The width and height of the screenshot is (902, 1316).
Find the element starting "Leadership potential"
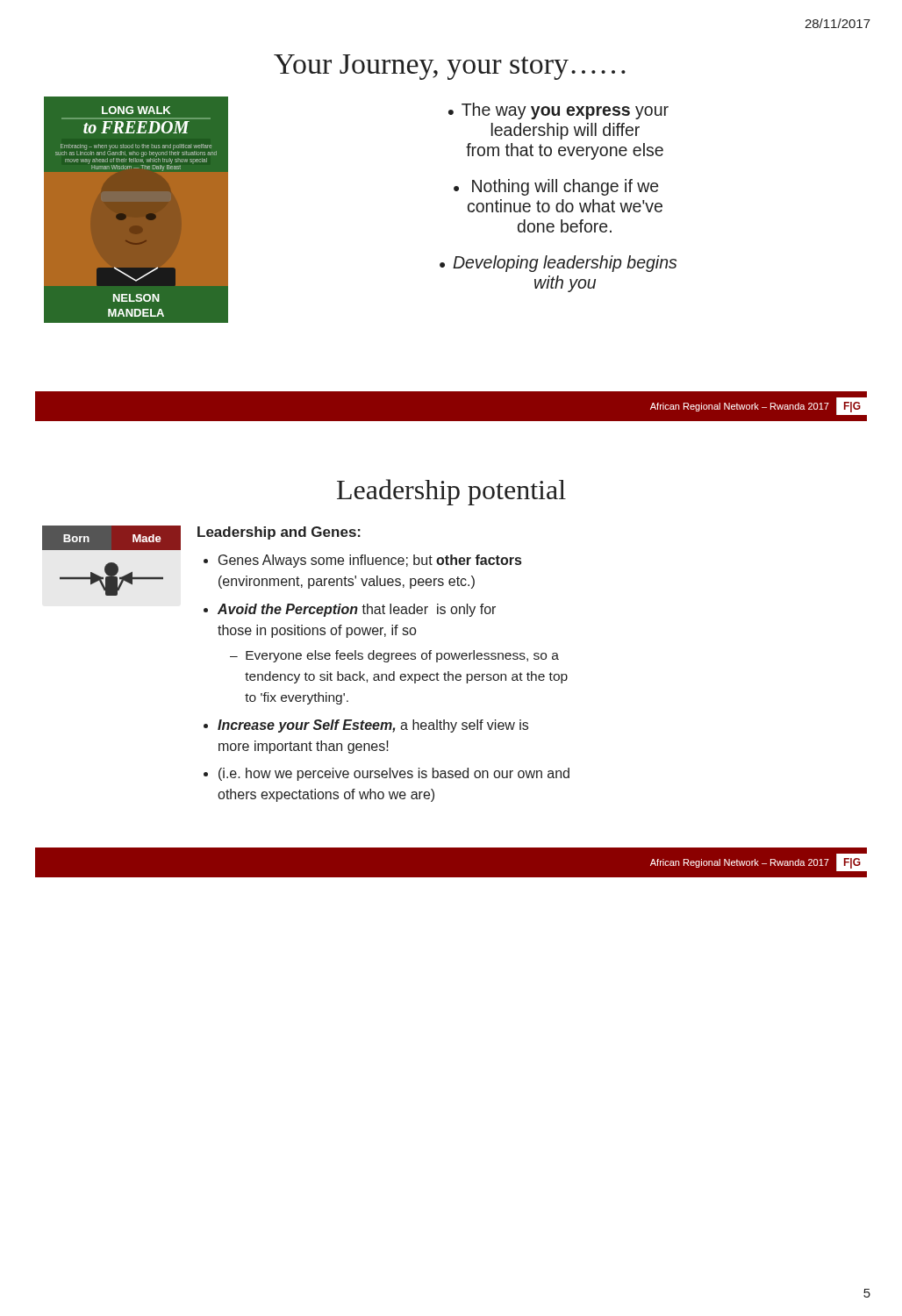click(451, 490)
